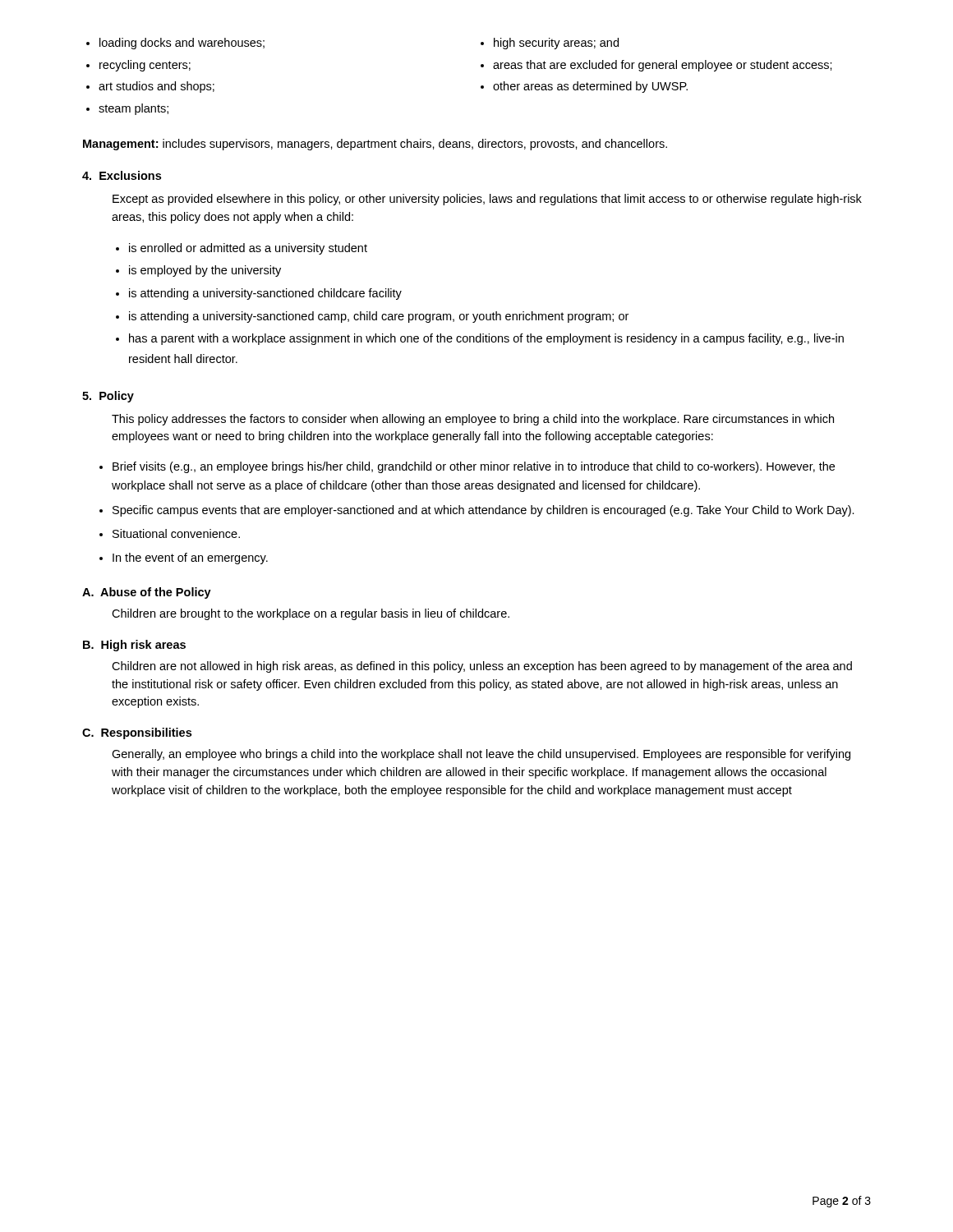Click the passage that begins "is enrolled or"
The height and width of the screenshot is (1232, 953).
pyautogui.click(x=248, y=248)
